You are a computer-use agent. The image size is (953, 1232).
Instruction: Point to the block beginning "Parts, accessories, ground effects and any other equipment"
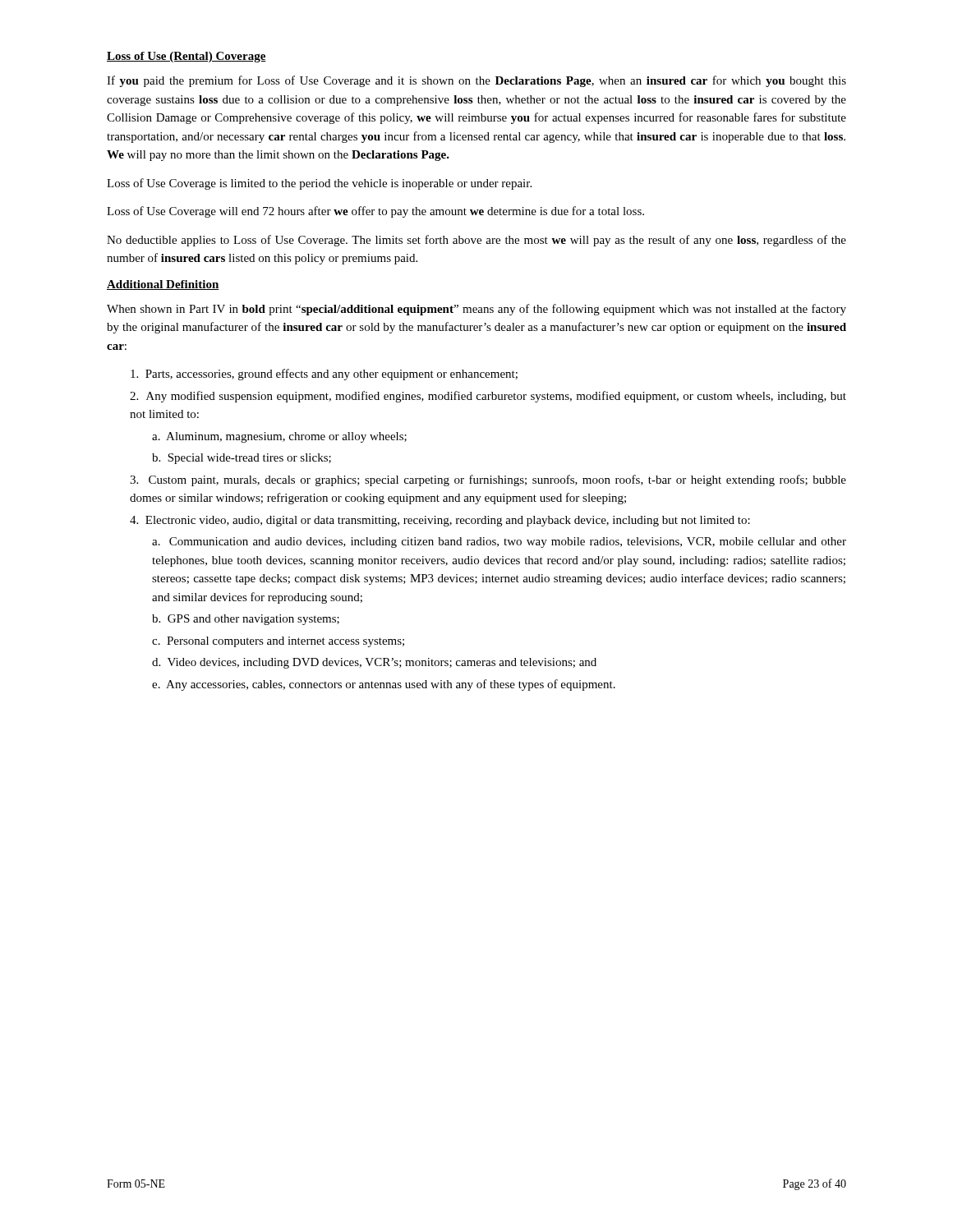(x=324, y=374)
